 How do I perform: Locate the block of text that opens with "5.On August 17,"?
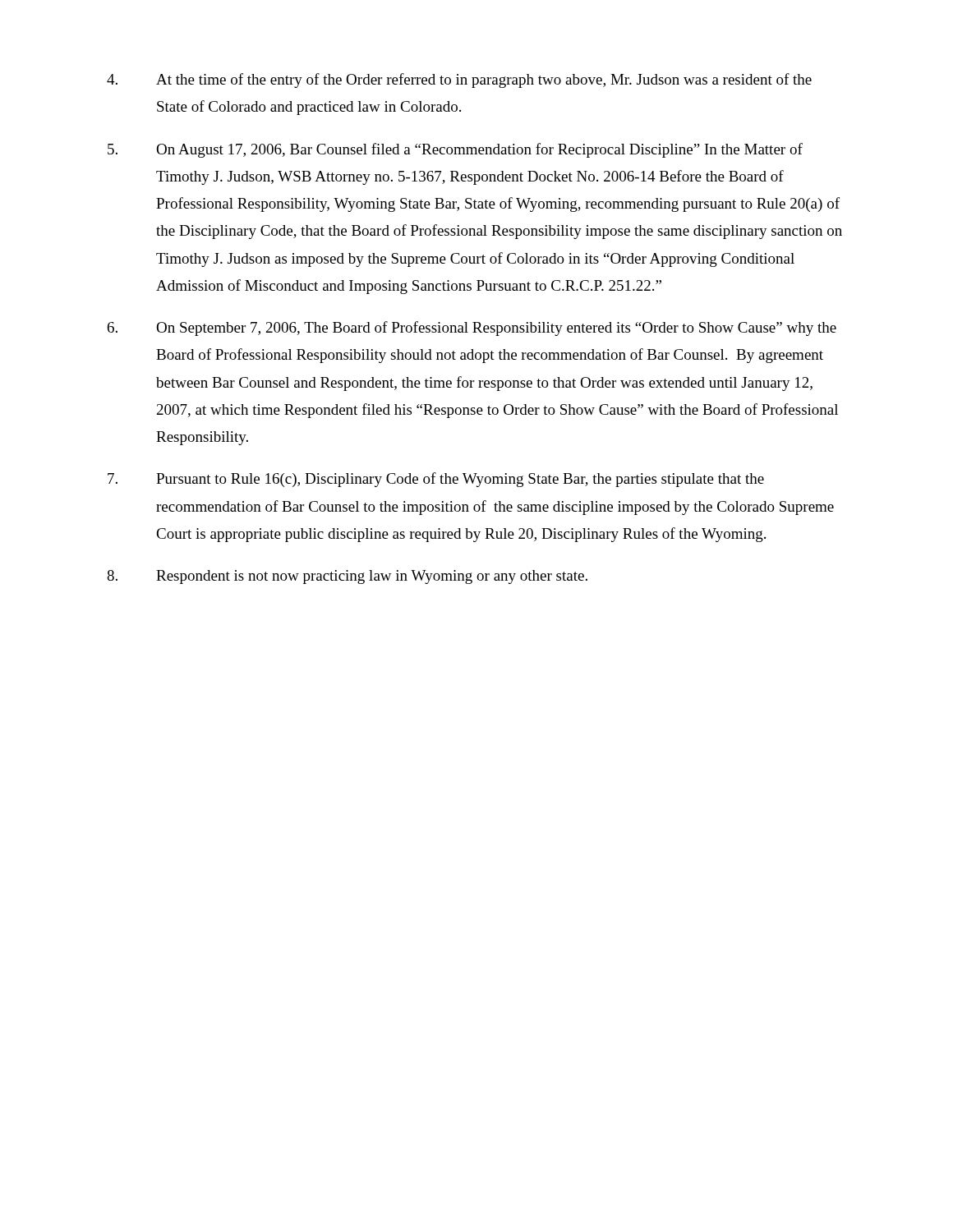point(476,217)
